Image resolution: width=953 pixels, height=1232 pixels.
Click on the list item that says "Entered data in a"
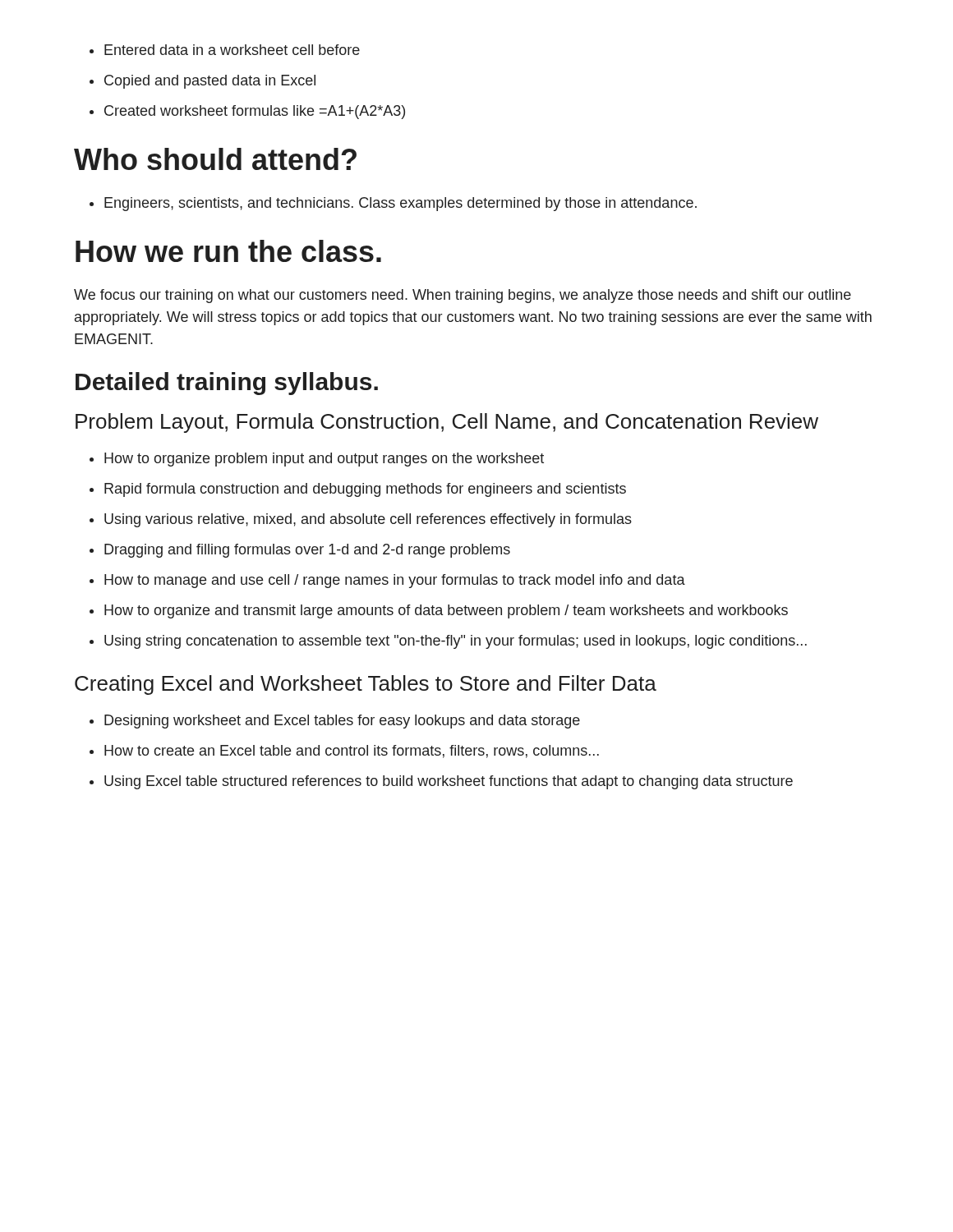click(x=232, y=50)
